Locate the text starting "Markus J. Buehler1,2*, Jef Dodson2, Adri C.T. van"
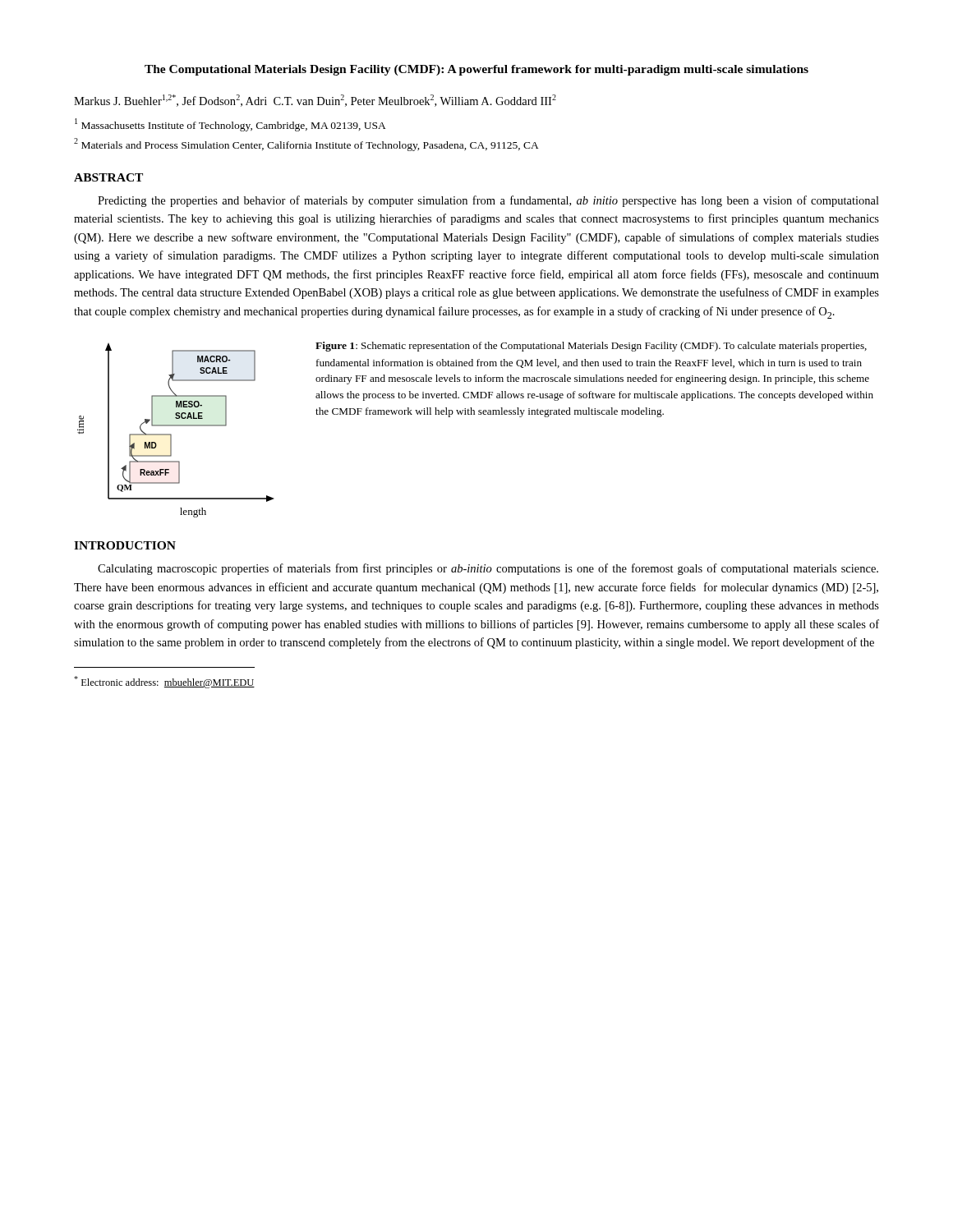Image resolution: width=953 pixels, height=1232 pixels. click(x=315, y=100)
